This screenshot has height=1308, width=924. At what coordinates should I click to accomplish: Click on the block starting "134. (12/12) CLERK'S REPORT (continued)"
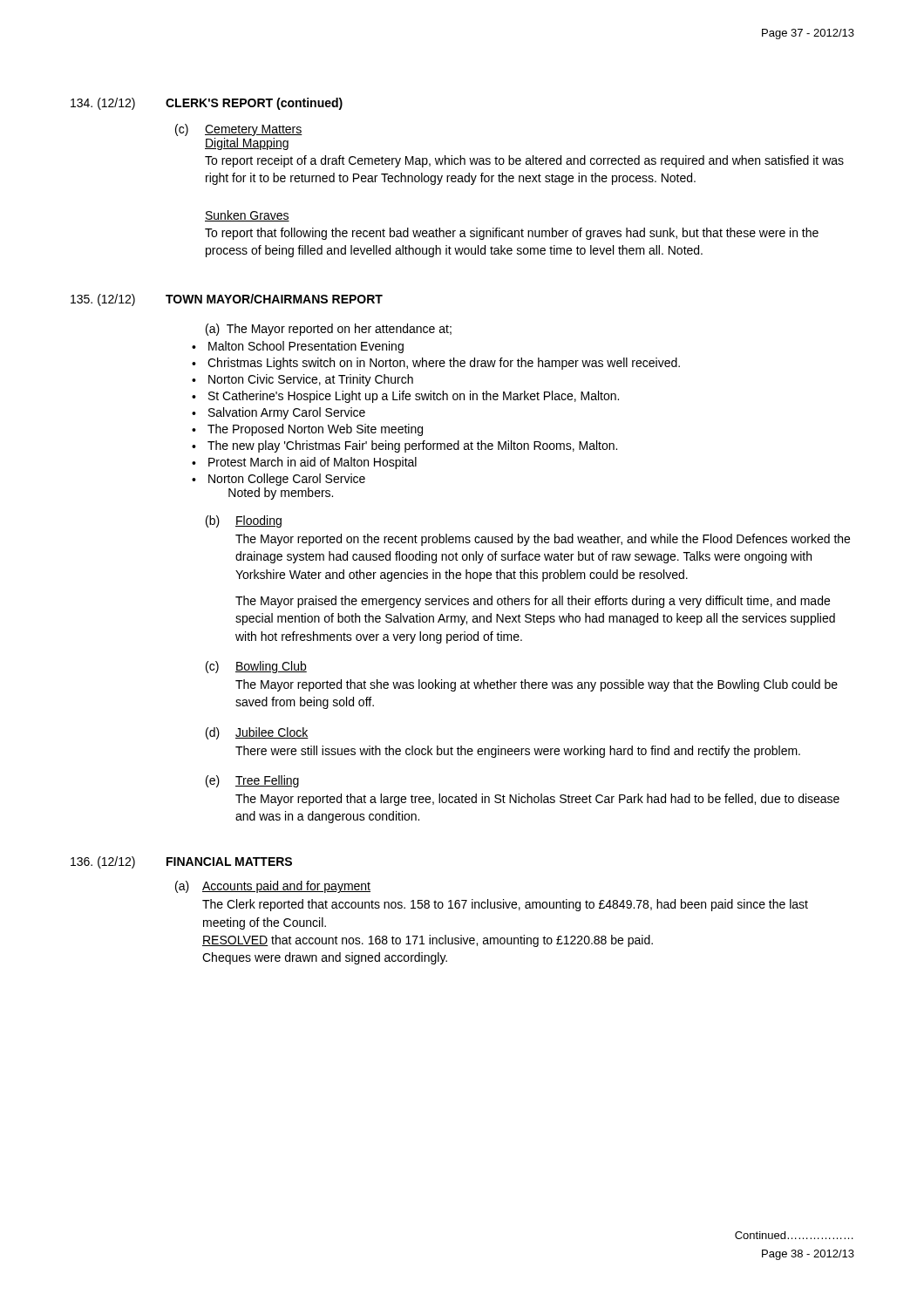click(206, 103)
